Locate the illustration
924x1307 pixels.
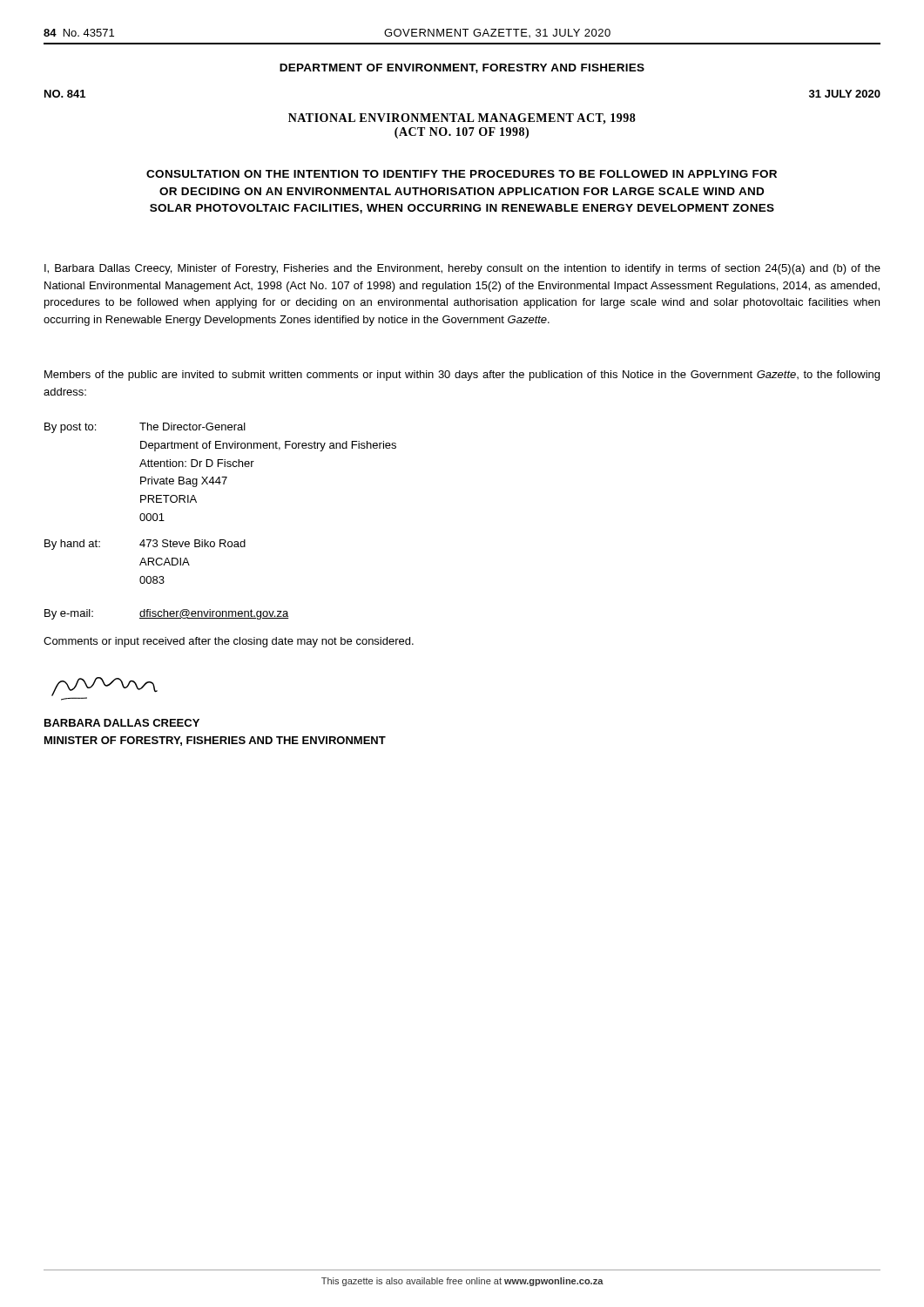point(122,687)
